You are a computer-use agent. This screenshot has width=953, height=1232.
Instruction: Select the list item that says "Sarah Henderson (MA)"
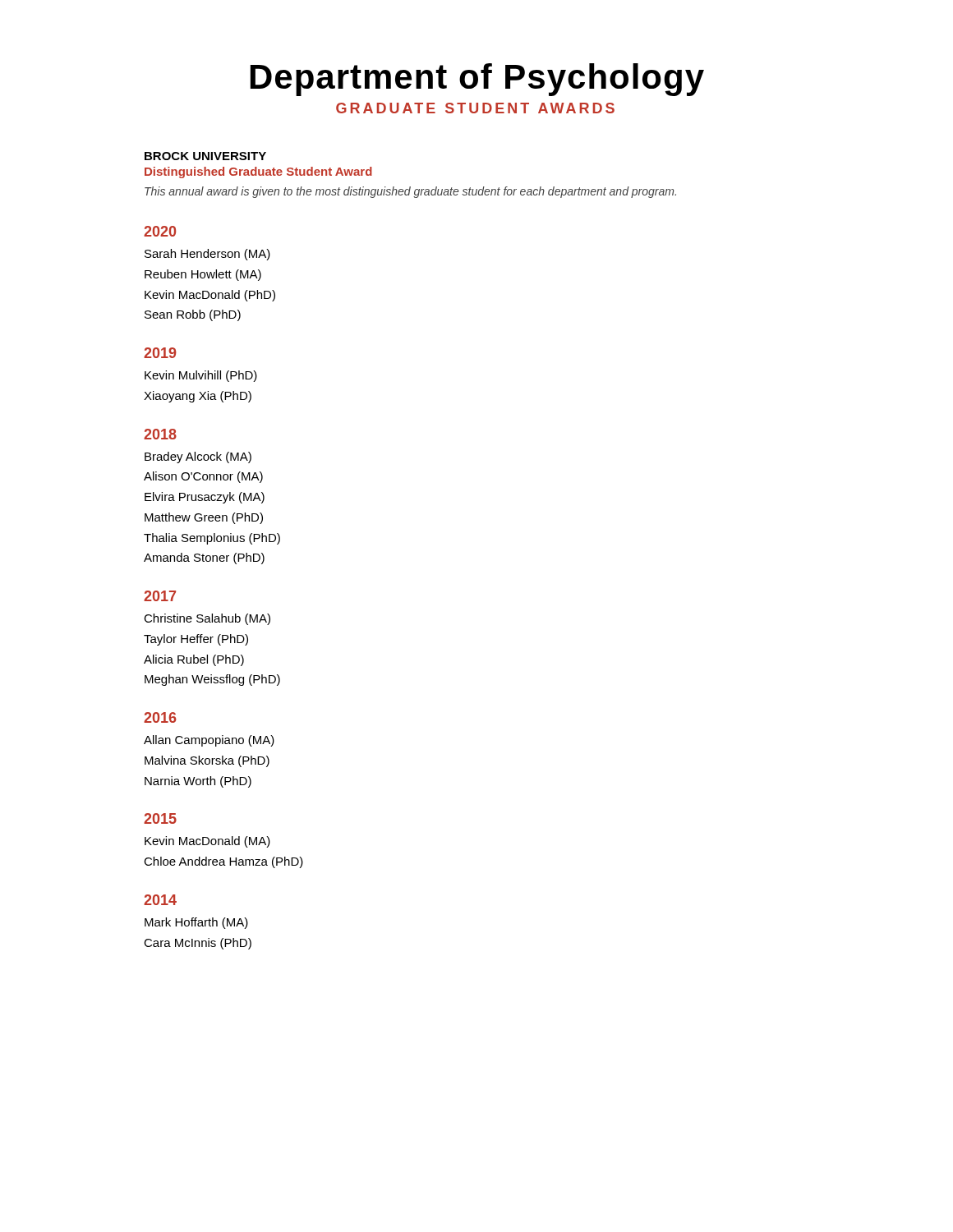pos(207,255)
